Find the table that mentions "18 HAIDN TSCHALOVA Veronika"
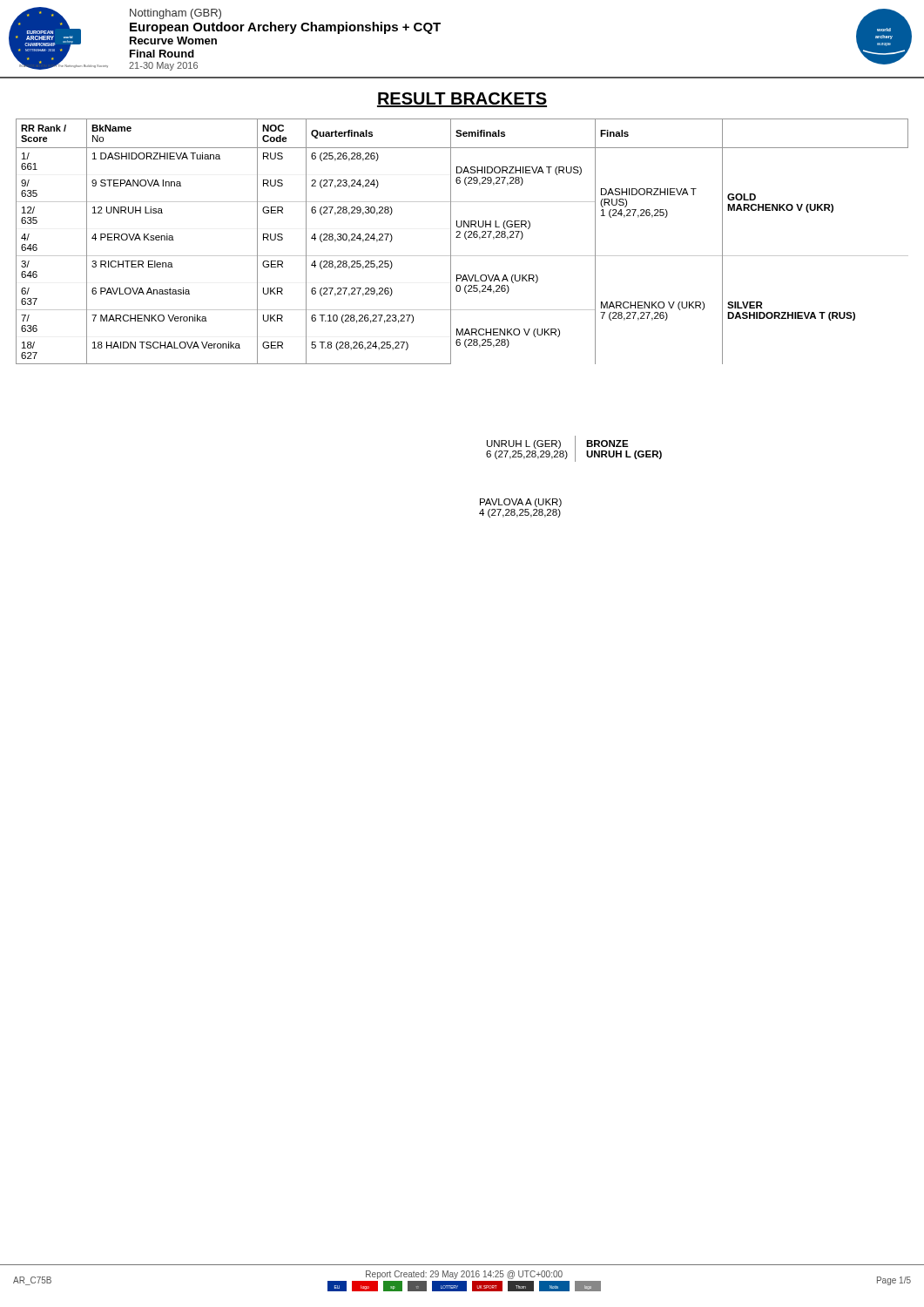The width and height of the screenshot is (924, 1307). click(x=462, y=241)
